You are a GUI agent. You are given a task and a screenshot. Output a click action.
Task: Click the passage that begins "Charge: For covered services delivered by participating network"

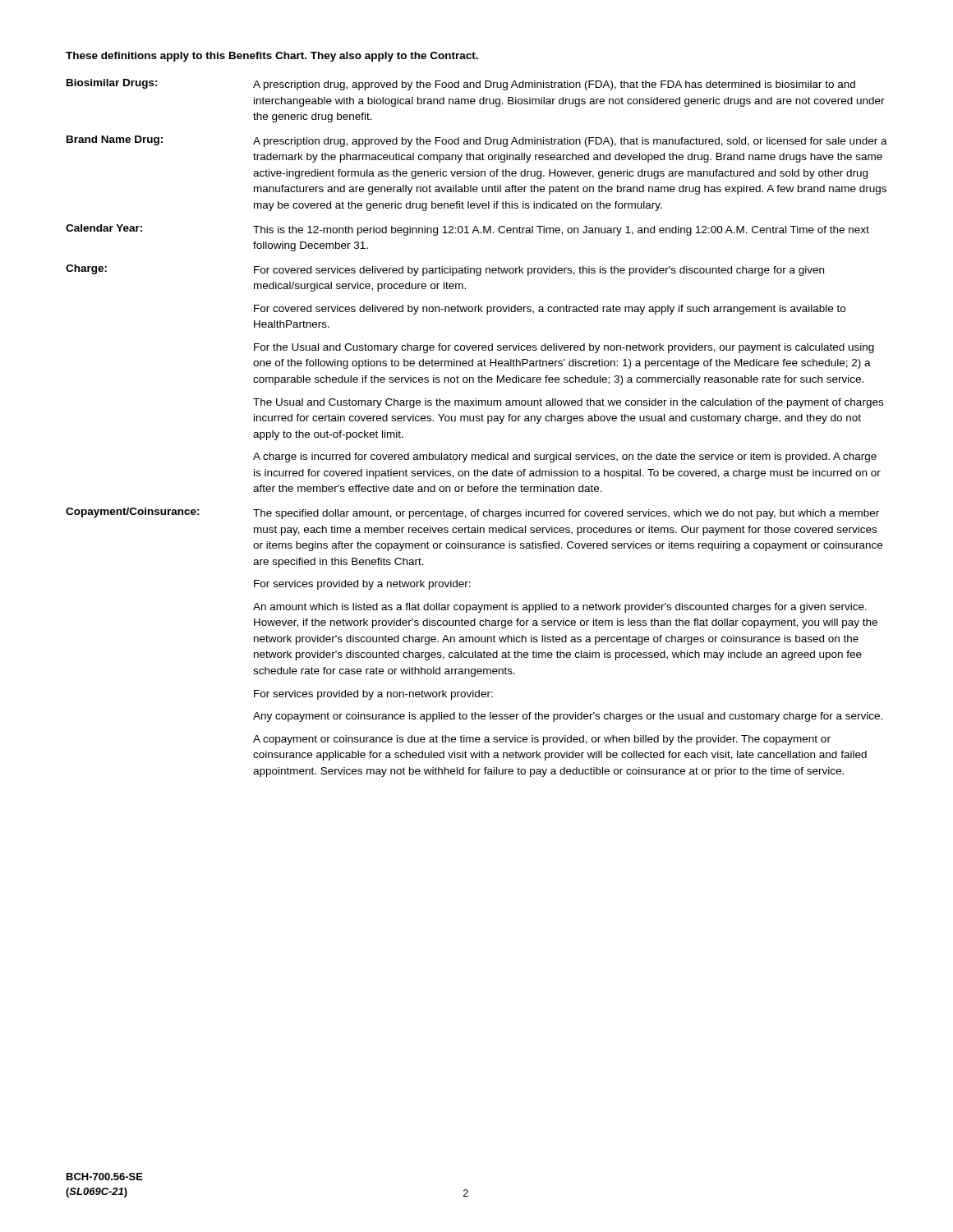tap(476, 379)
